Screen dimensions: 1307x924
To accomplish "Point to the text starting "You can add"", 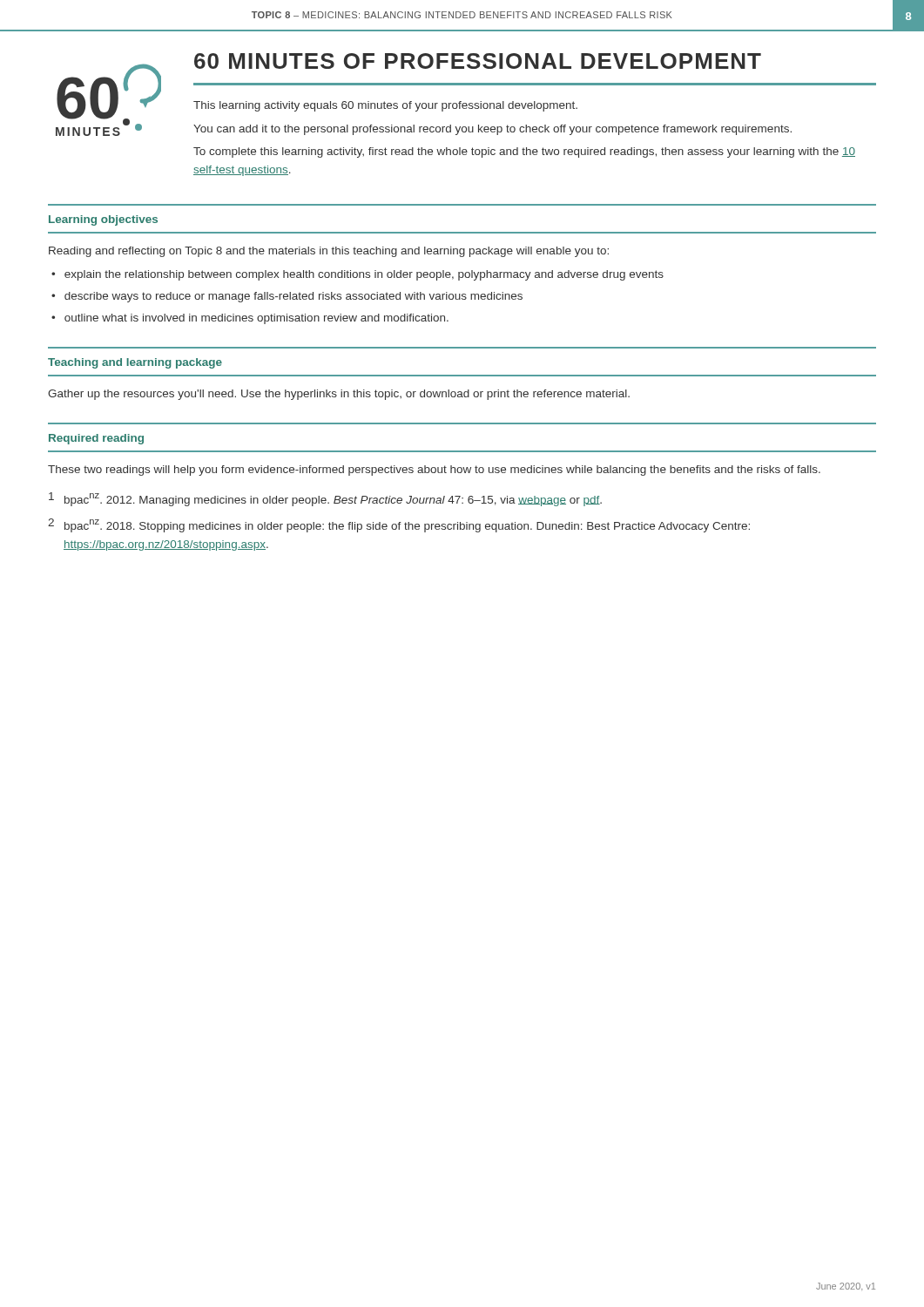I will point(493,128).
